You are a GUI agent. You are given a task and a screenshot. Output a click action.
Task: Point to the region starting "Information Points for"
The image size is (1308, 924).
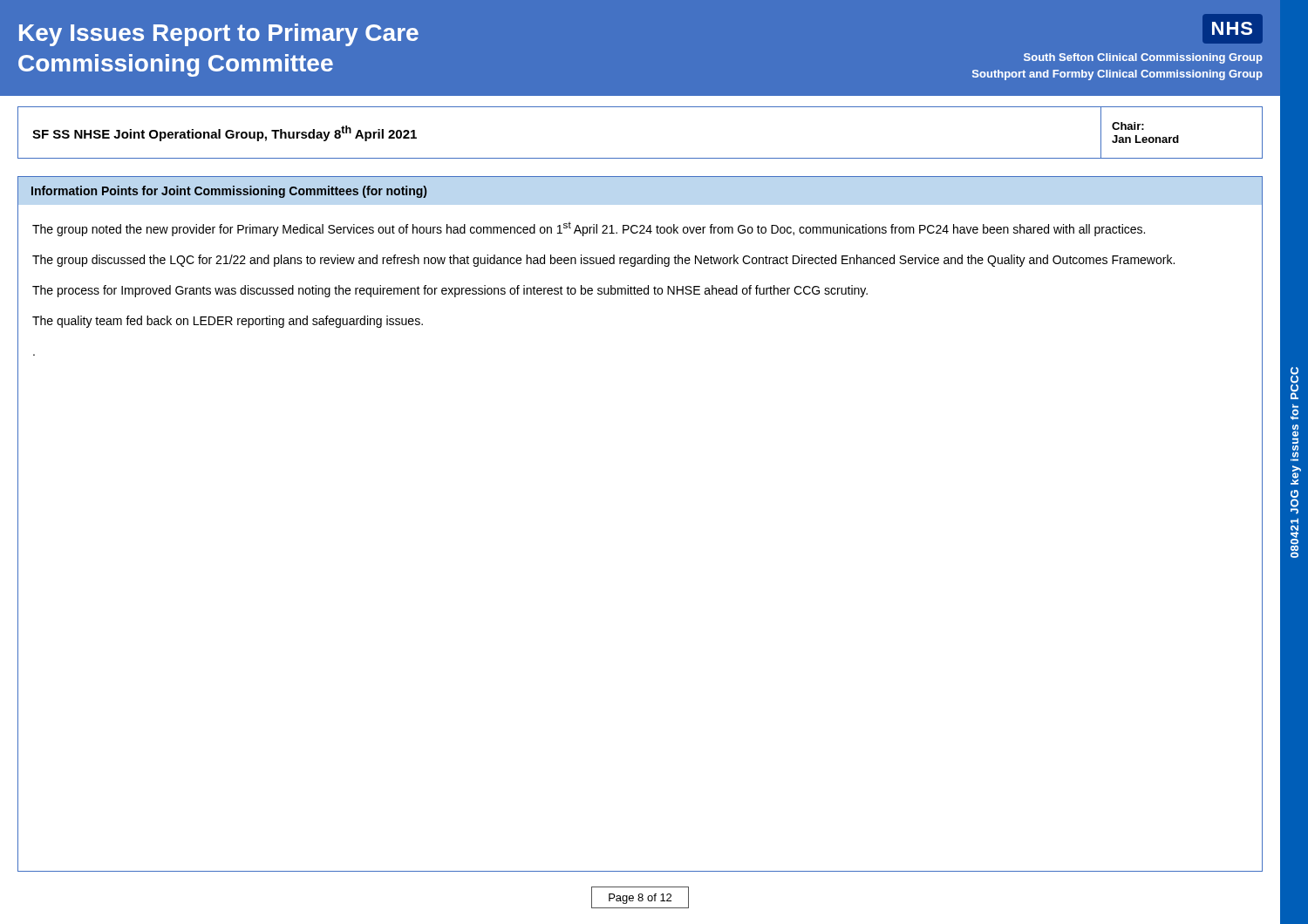pyautogui.click(x=229, y=191)
